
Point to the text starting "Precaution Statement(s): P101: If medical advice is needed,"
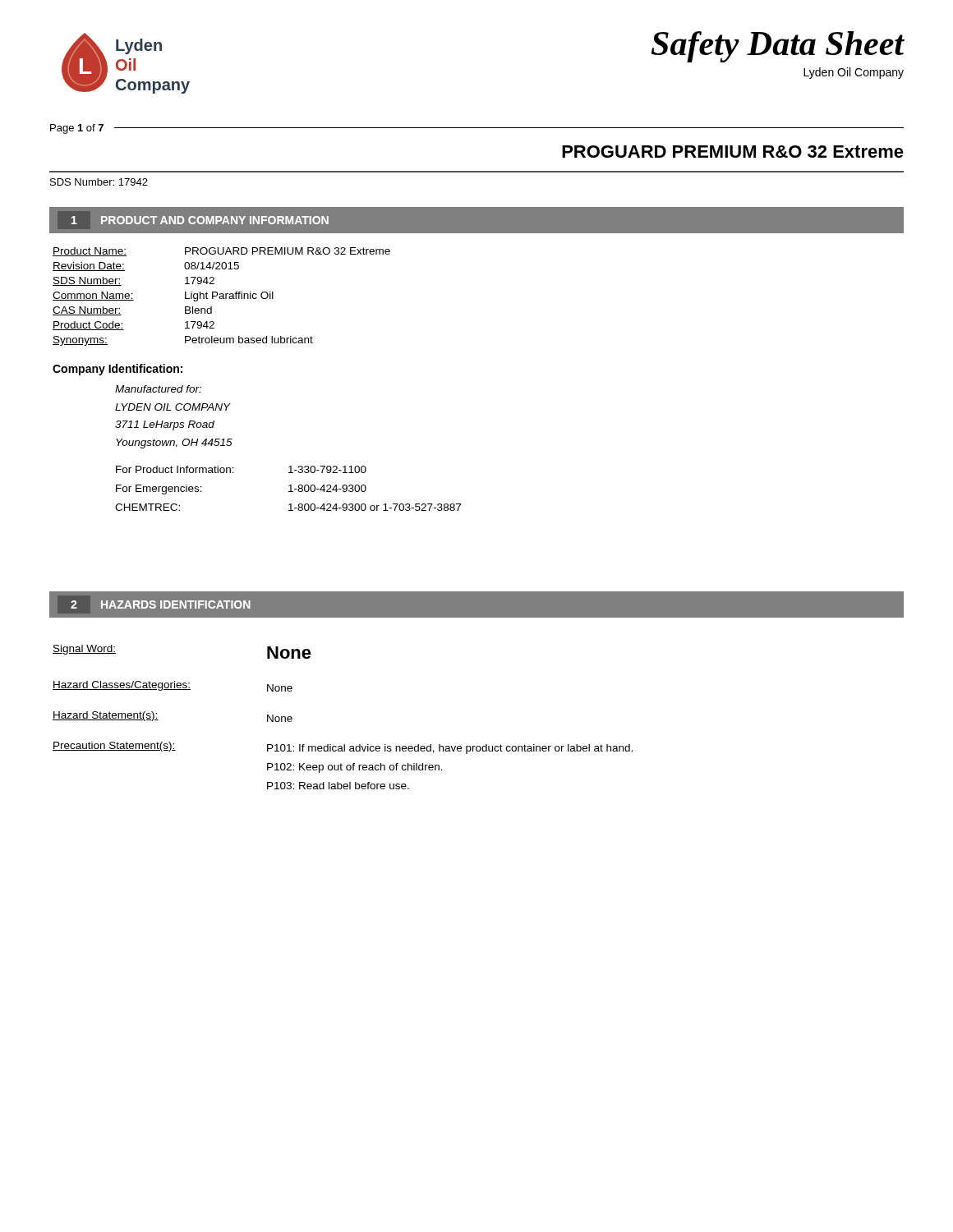click(343, 748)
